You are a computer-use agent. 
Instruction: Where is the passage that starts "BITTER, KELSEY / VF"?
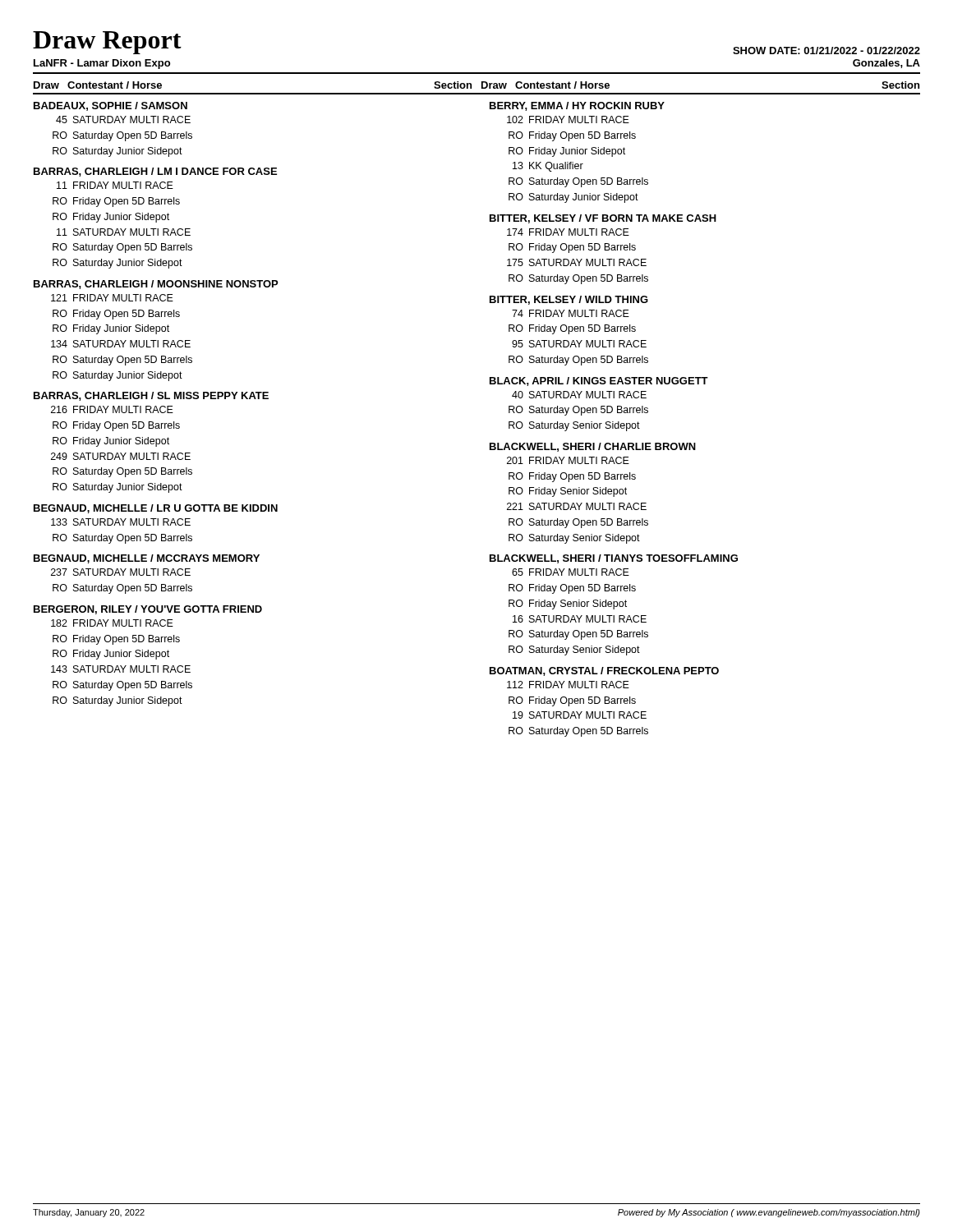tap(603, 219)
